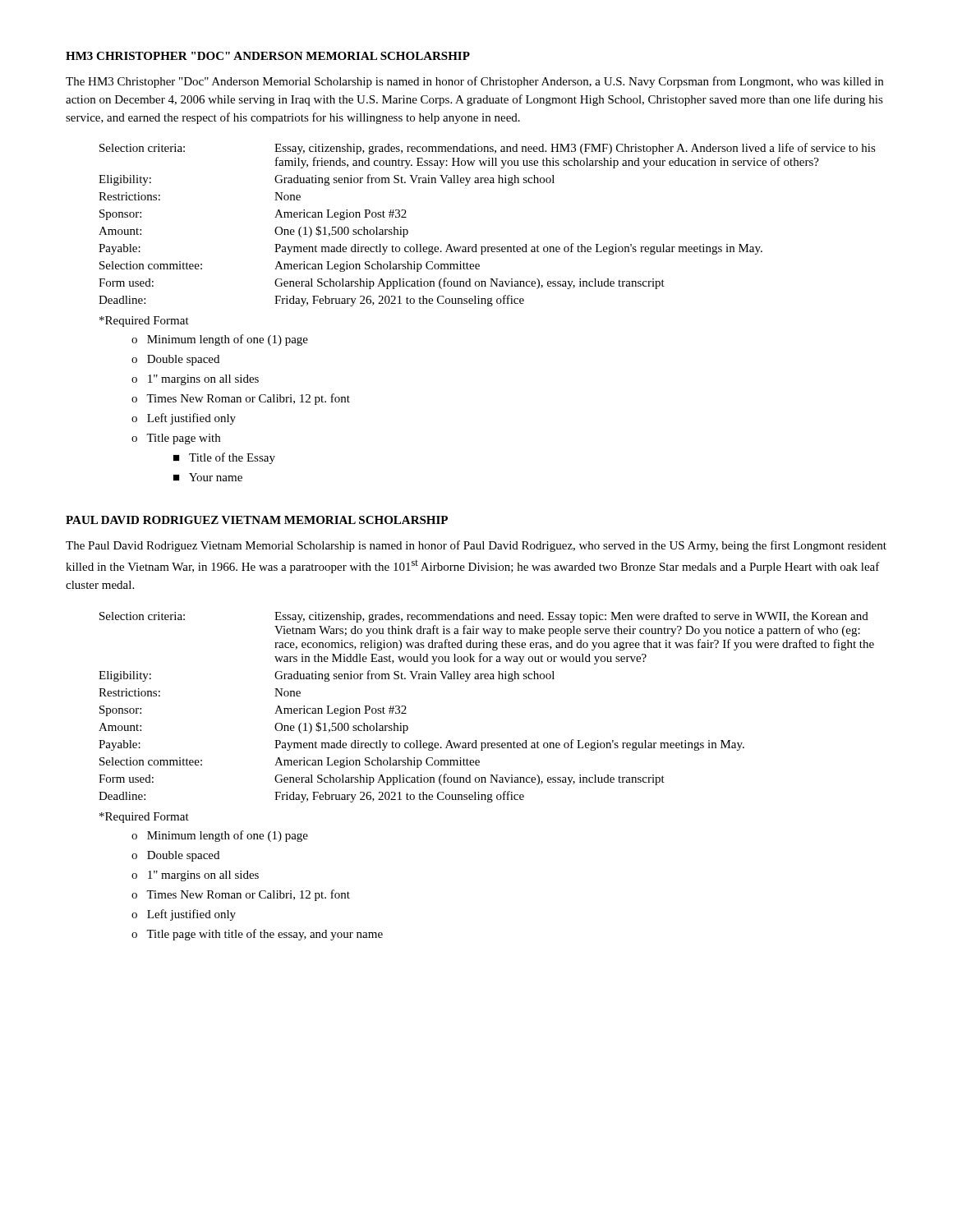Locate the text "■ Your name"

click(x=208, y=477)
